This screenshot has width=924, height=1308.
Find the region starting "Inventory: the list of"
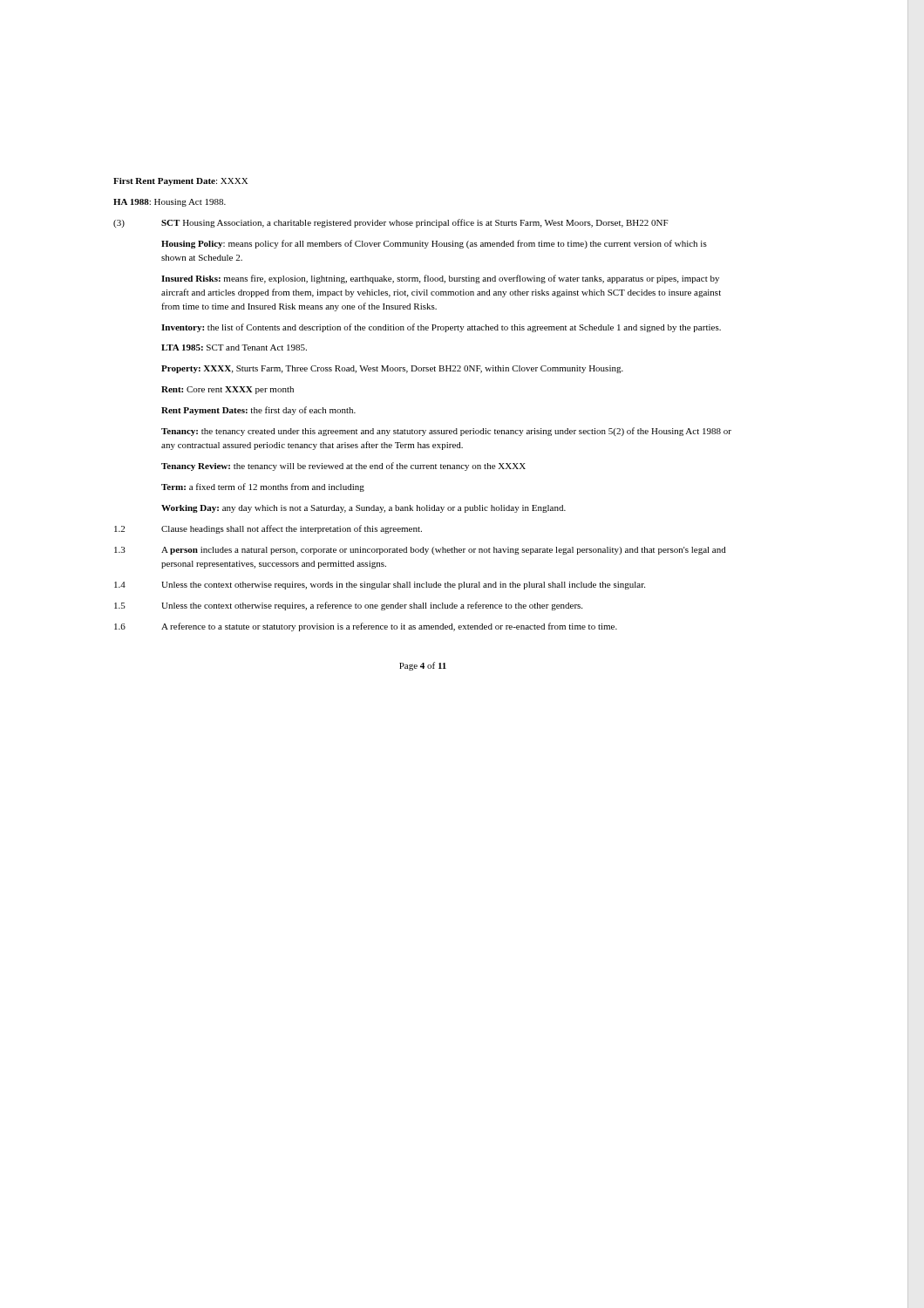[x=441, y=327]
